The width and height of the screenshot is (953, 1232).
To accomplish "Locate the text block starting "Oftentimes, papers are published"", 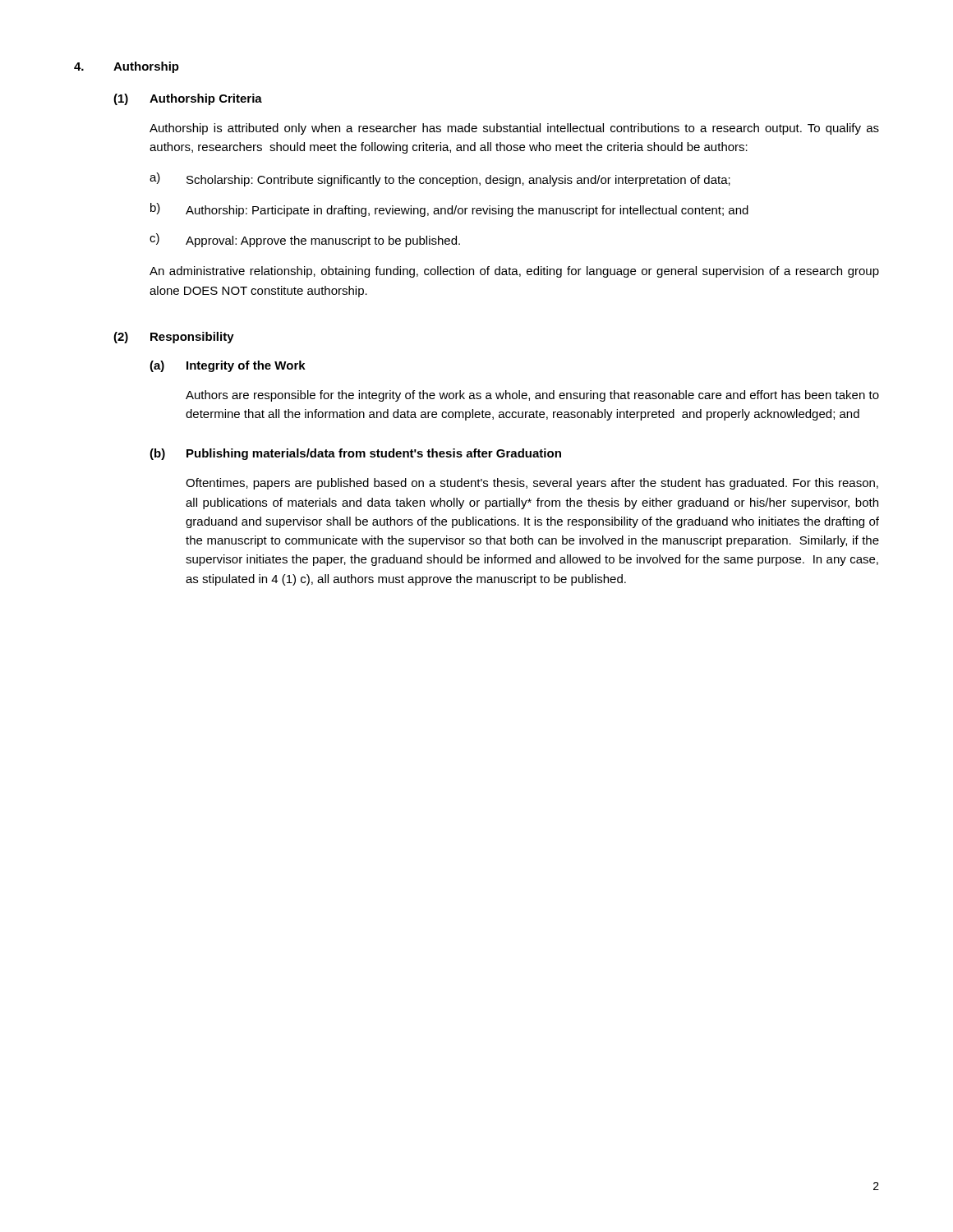I will 532,530.
